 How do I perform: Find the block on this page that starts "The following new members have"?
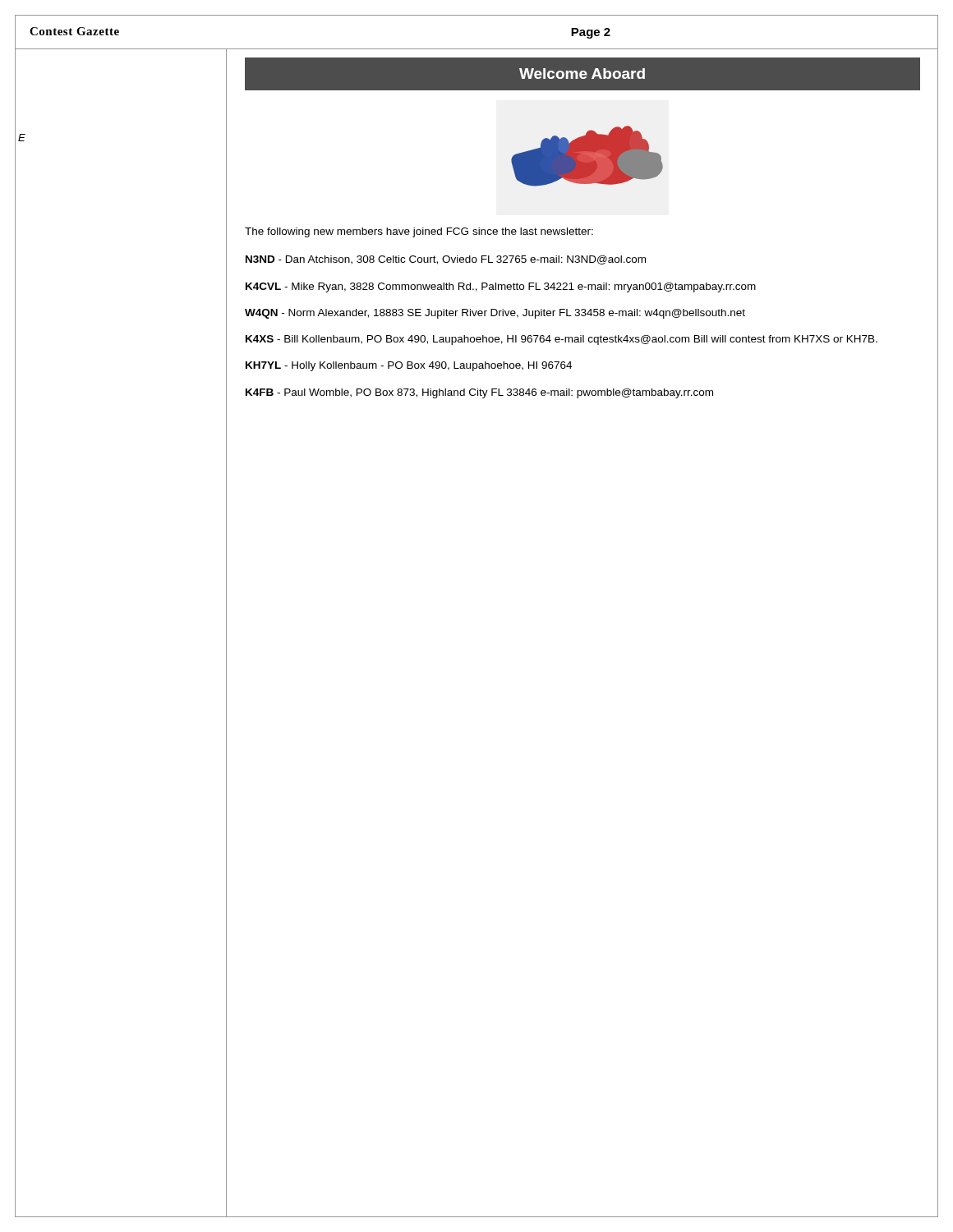[x=419, y=231]
